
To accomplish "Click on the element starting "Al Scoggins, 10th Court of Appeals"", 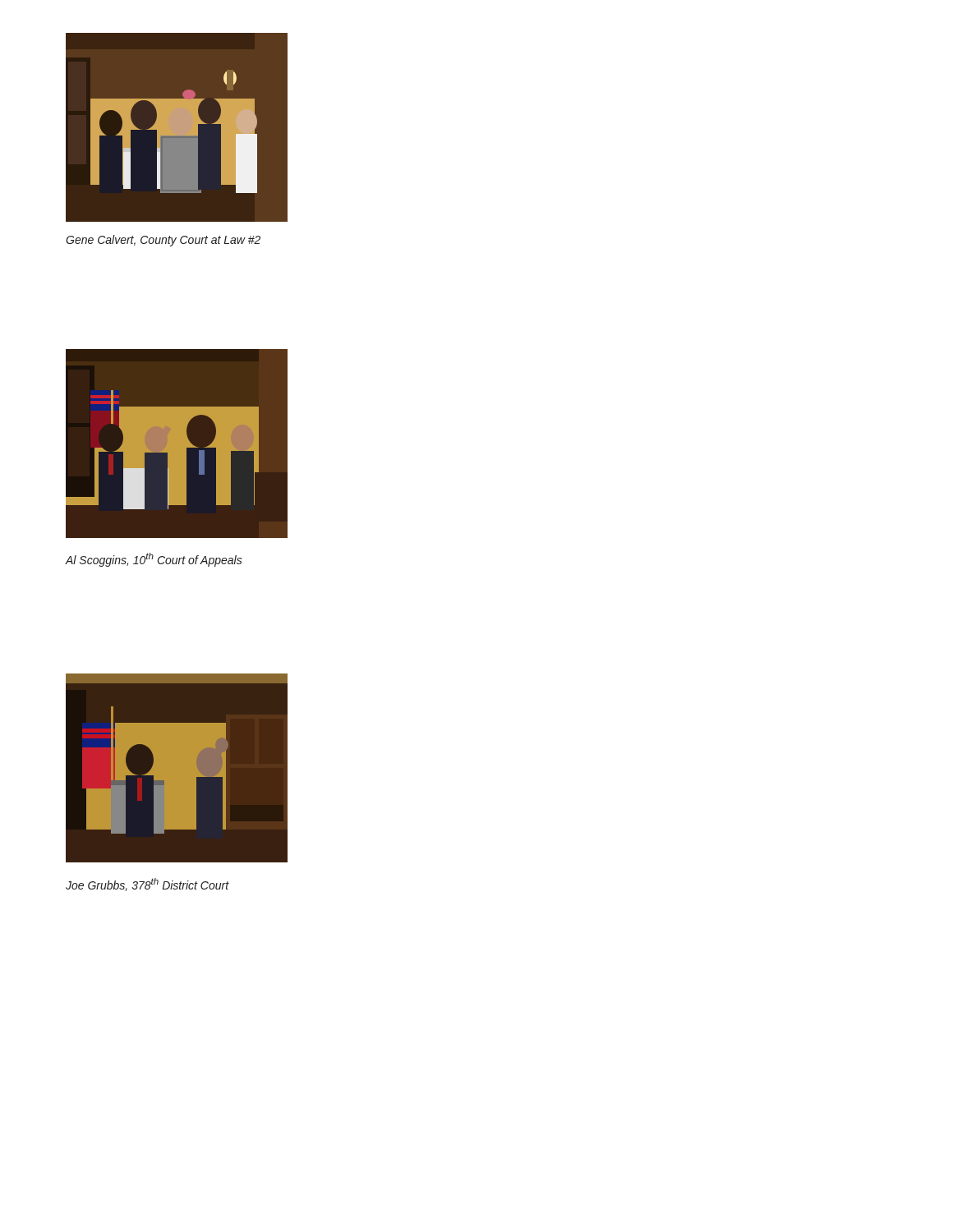I will coord(154,558).
